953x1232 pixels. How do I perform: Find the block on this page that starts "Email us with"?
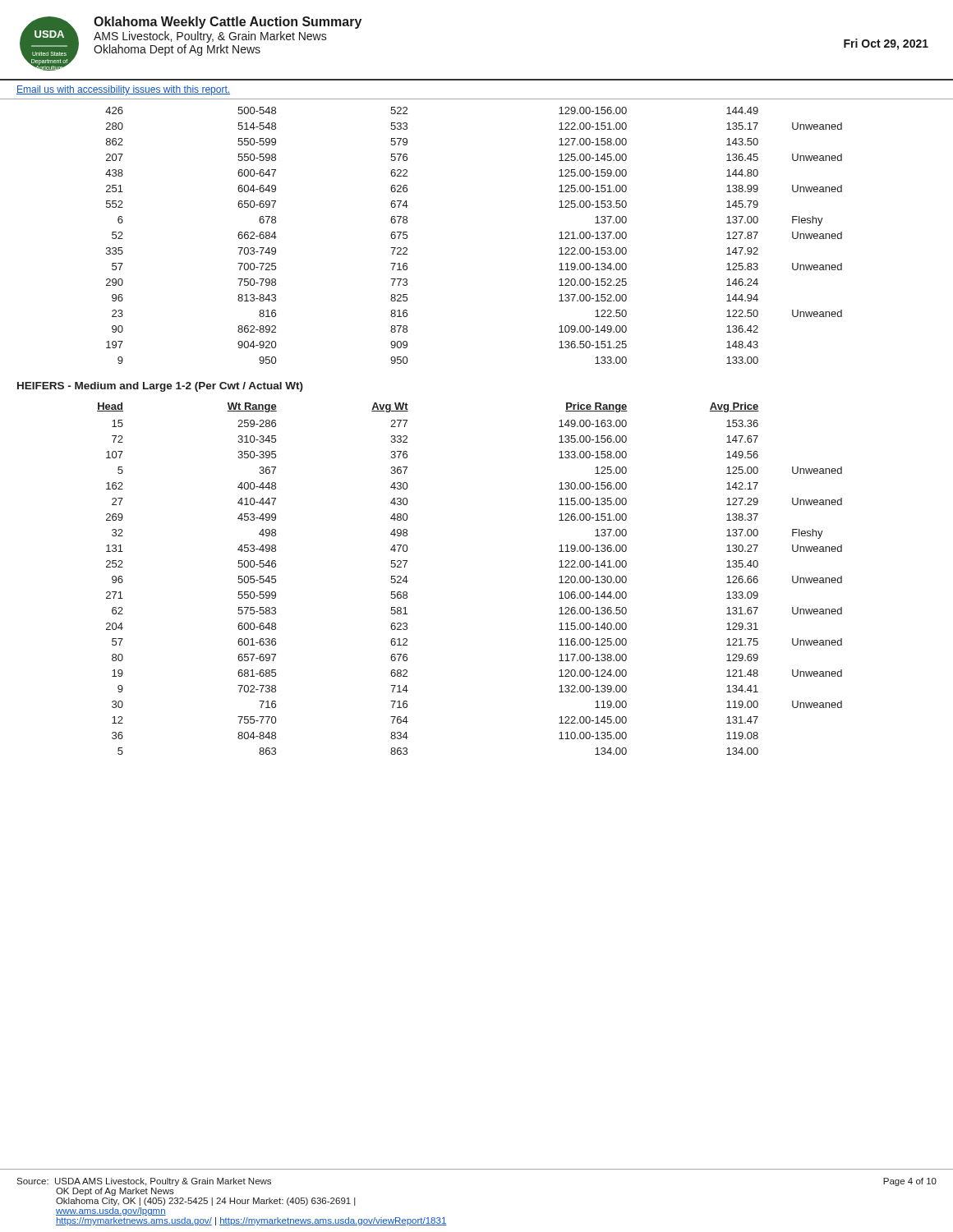point(123,90)
